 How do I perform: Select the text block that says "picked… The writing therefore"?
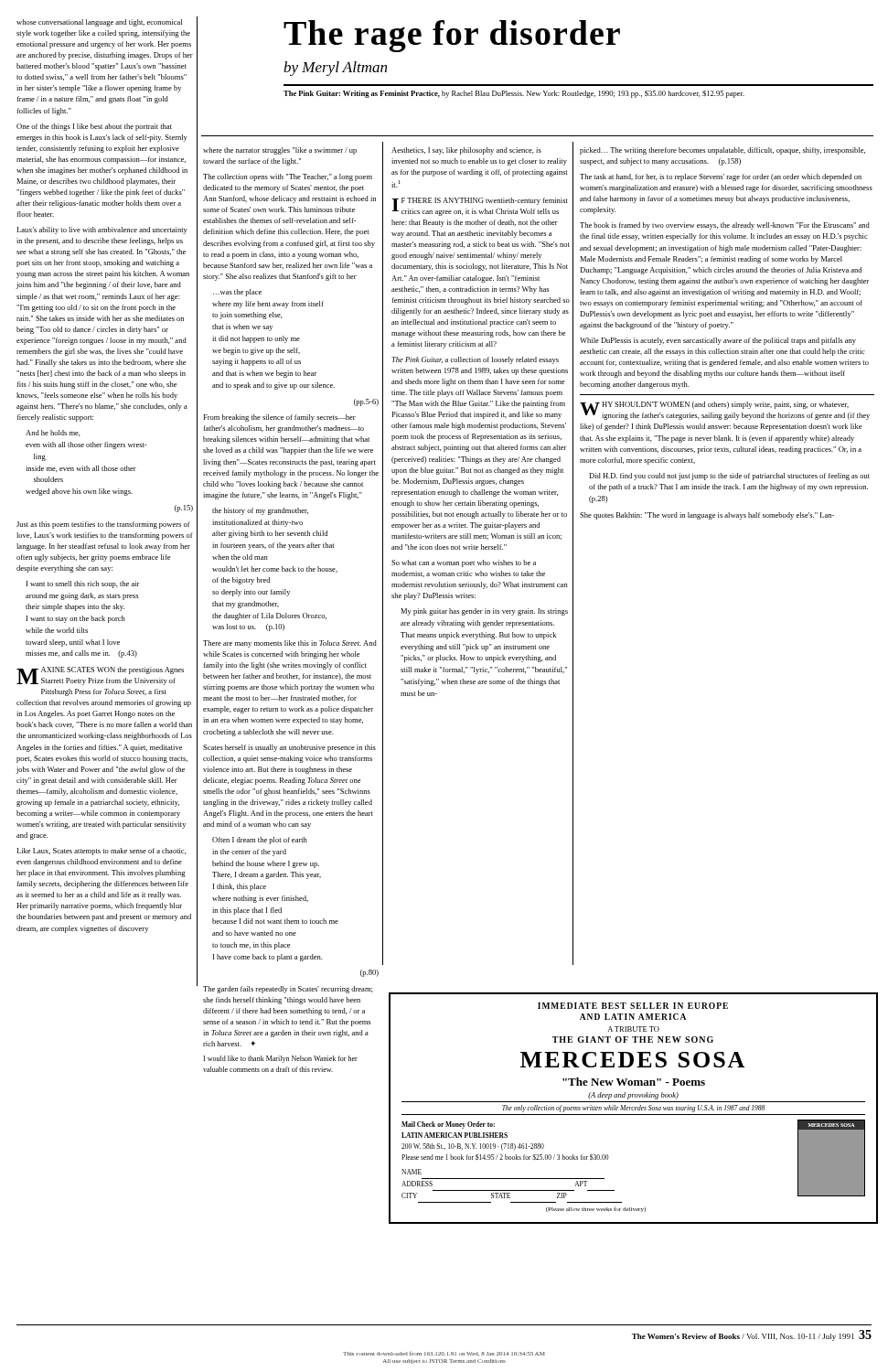tap(727, 332)
